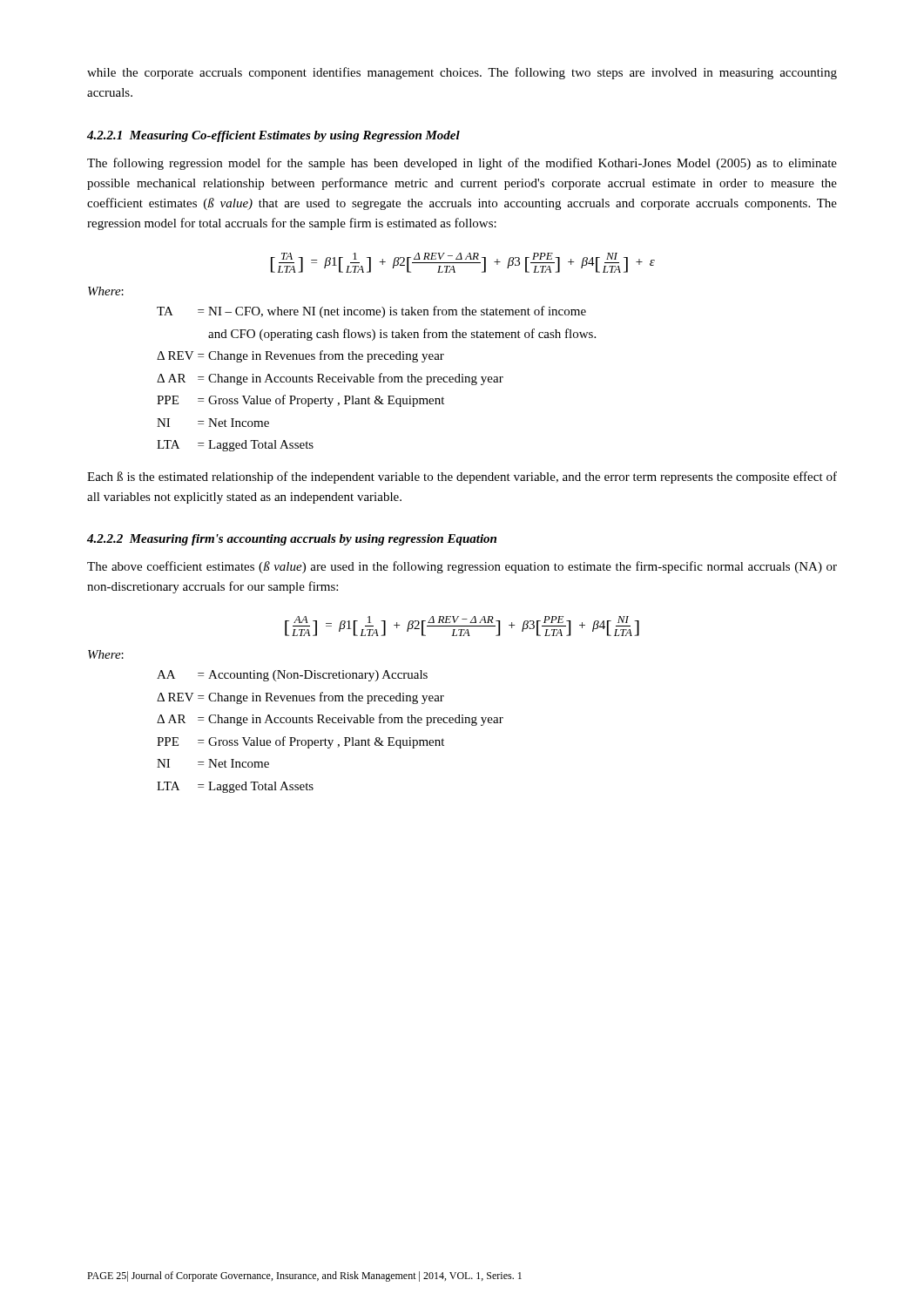Click the formula that begins "[TALTA] = β1[1LTA] + β2[Δ"

[x=462, y=263]
